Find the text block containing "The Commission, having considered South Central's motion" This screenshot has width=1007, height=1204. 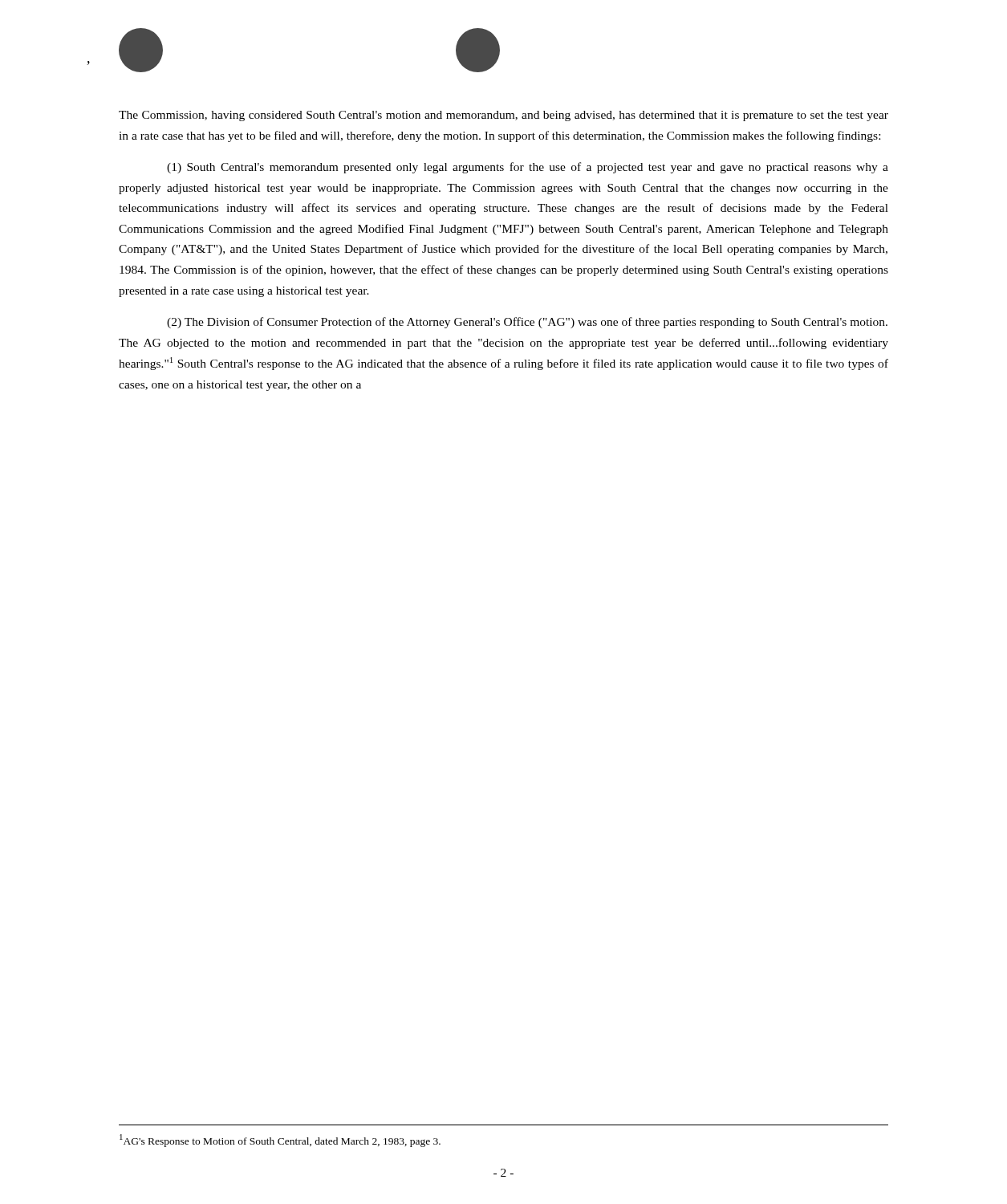click(x=503, y=125)
